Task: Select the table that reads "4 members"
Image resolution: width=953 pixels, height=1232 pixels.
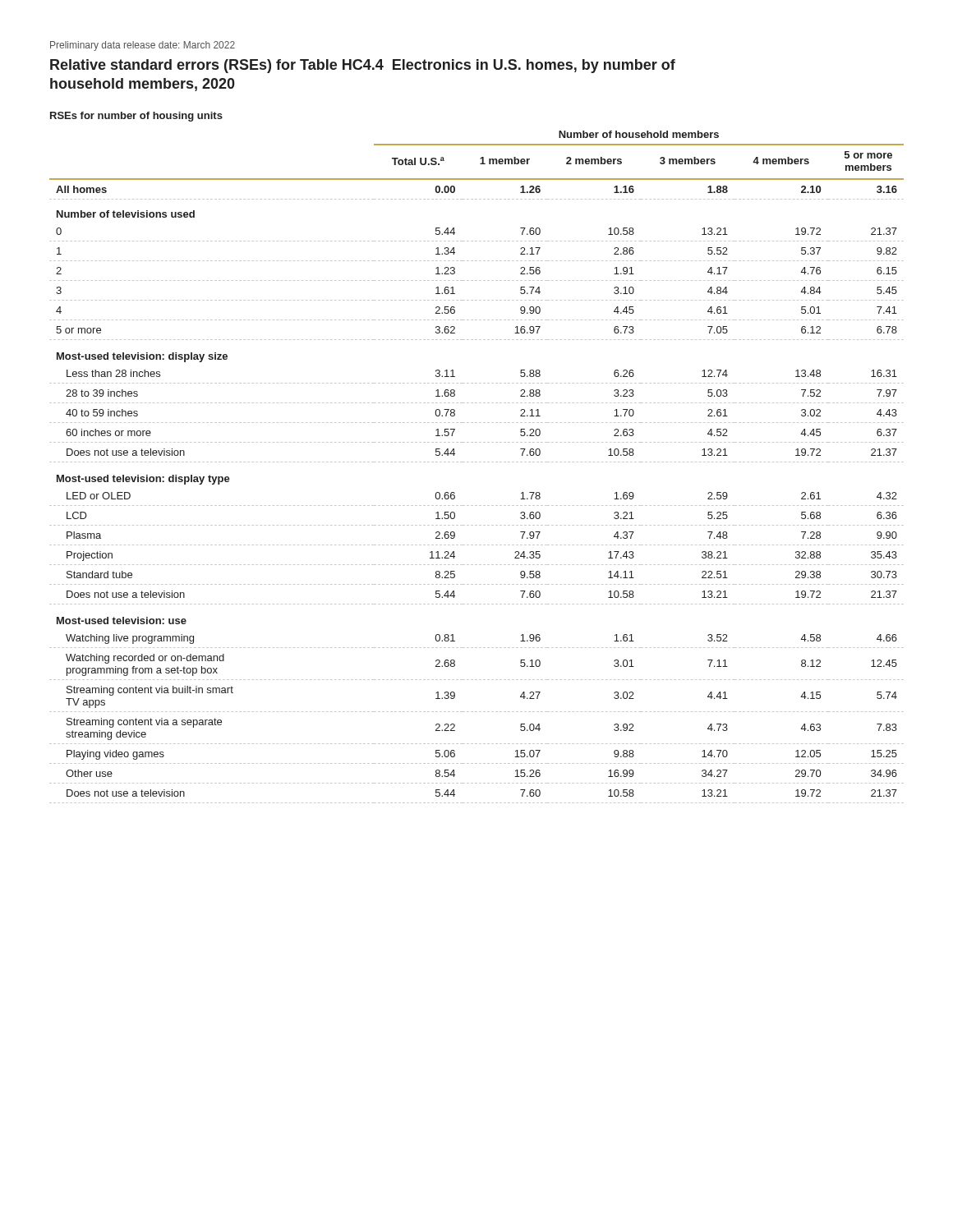Action: 476,464
